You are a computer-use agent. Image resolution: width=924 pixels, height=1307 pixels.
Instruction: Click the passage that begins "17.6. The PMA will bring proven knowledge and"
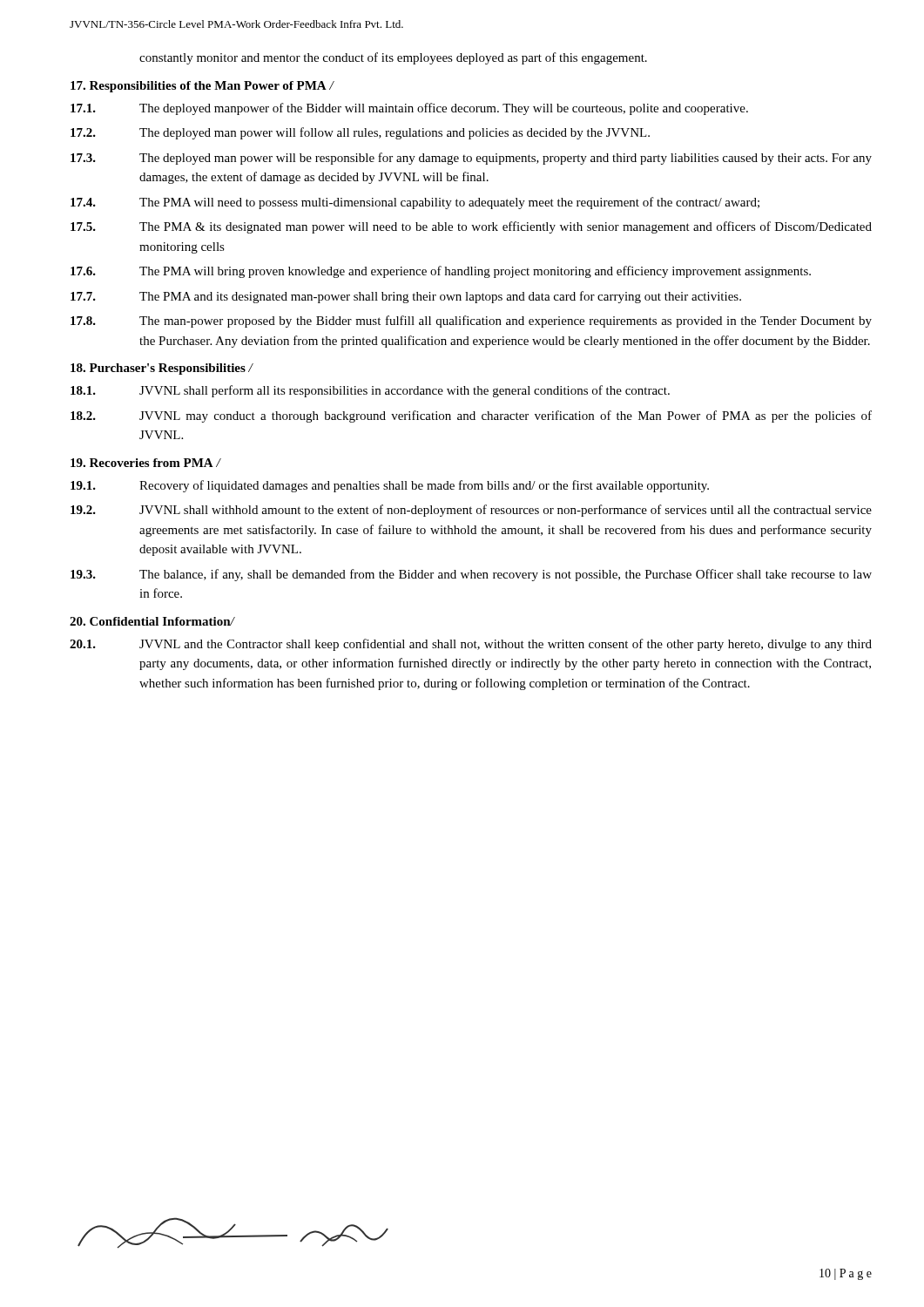(441, 271)
